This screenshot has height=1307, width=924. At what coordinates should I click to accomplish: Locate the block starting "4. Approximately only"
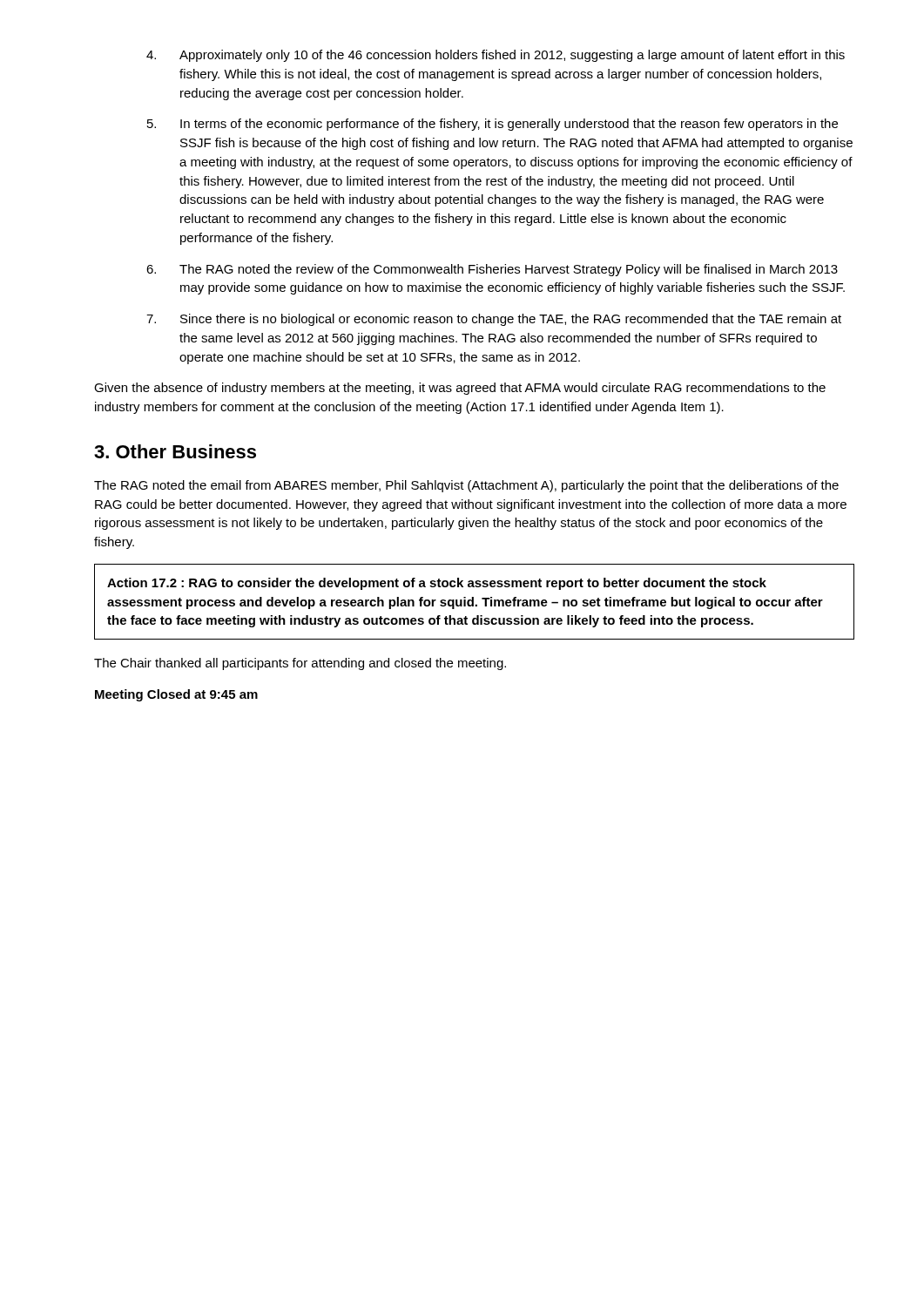(x=500, y=74)
